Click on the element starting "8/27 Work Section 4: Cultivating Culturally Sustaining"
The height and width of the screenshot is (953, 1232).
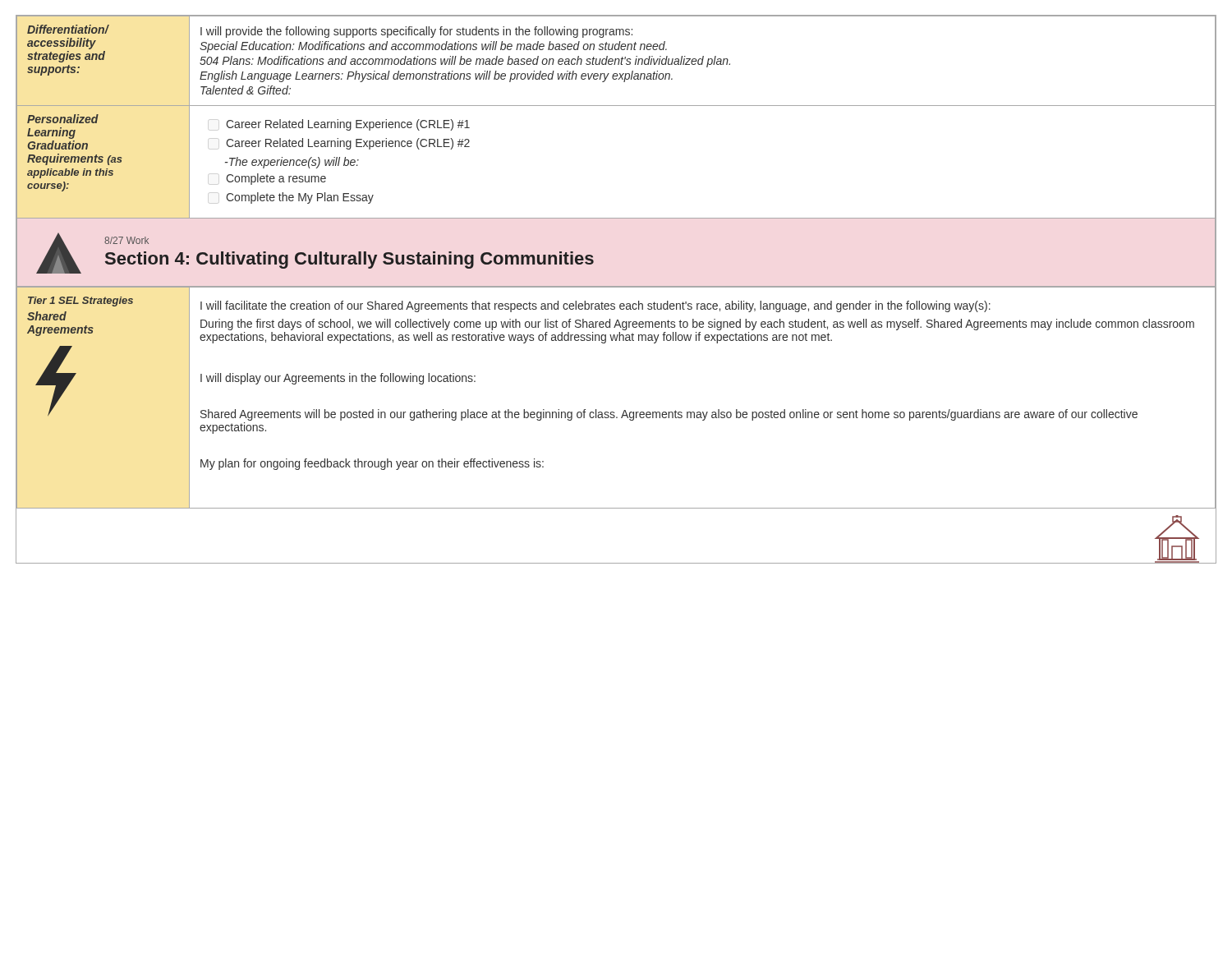click(313, 252)
